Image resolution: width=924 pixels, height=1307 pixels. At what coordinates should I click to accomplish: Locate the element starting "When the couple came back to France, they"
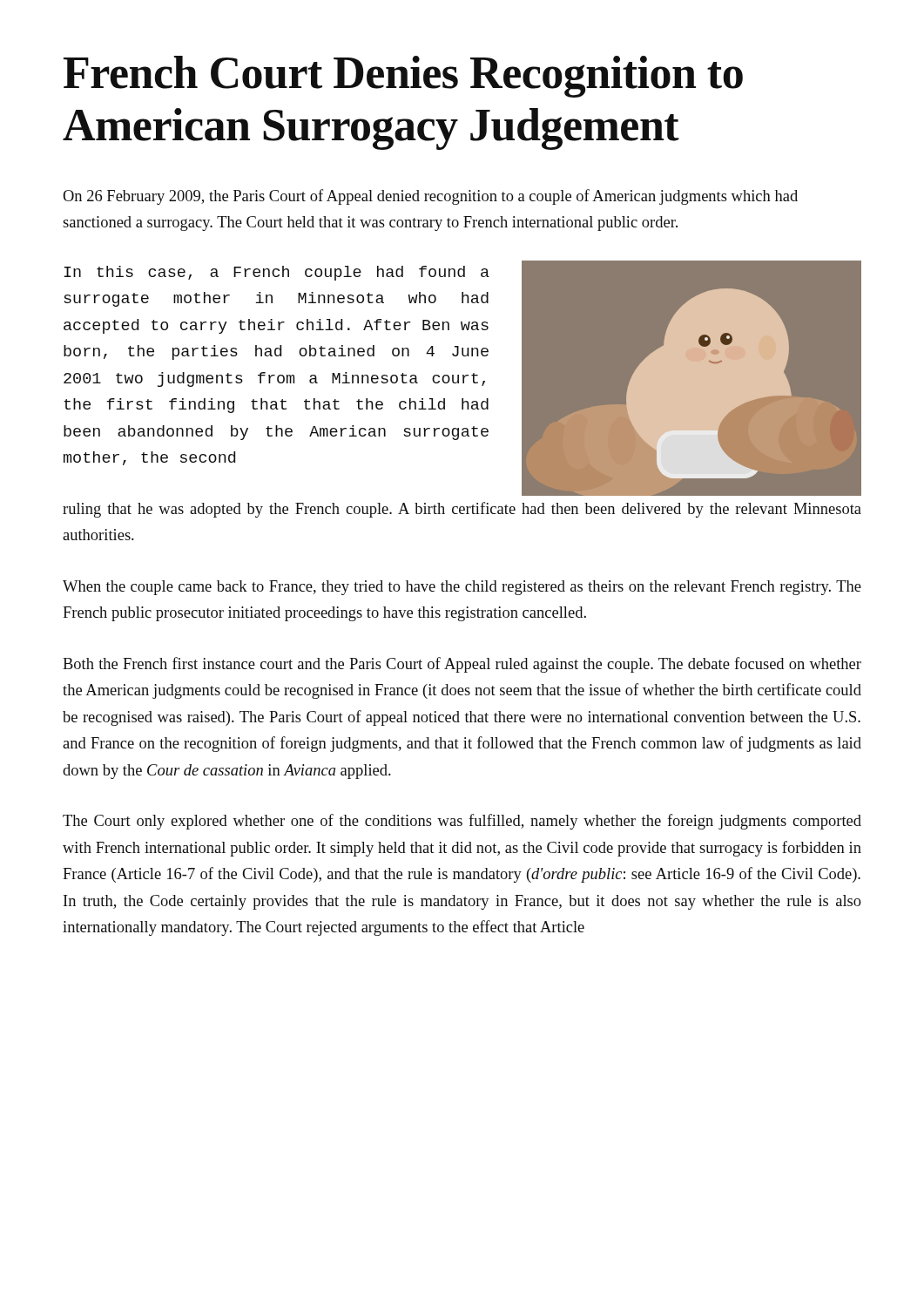pos(462,599)
